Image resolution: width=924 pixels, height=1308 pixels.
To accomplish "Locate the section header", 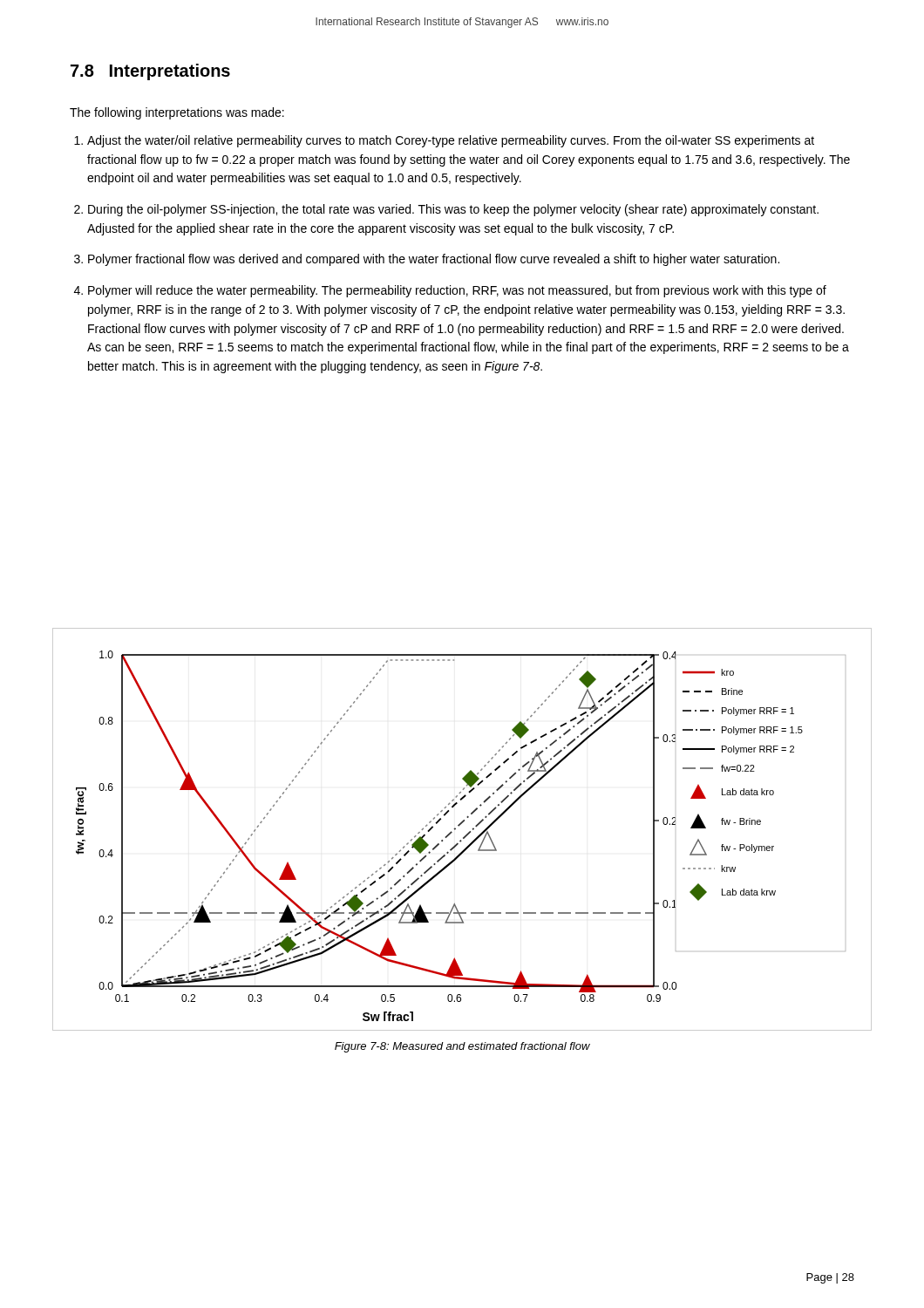I will point(150,71).
